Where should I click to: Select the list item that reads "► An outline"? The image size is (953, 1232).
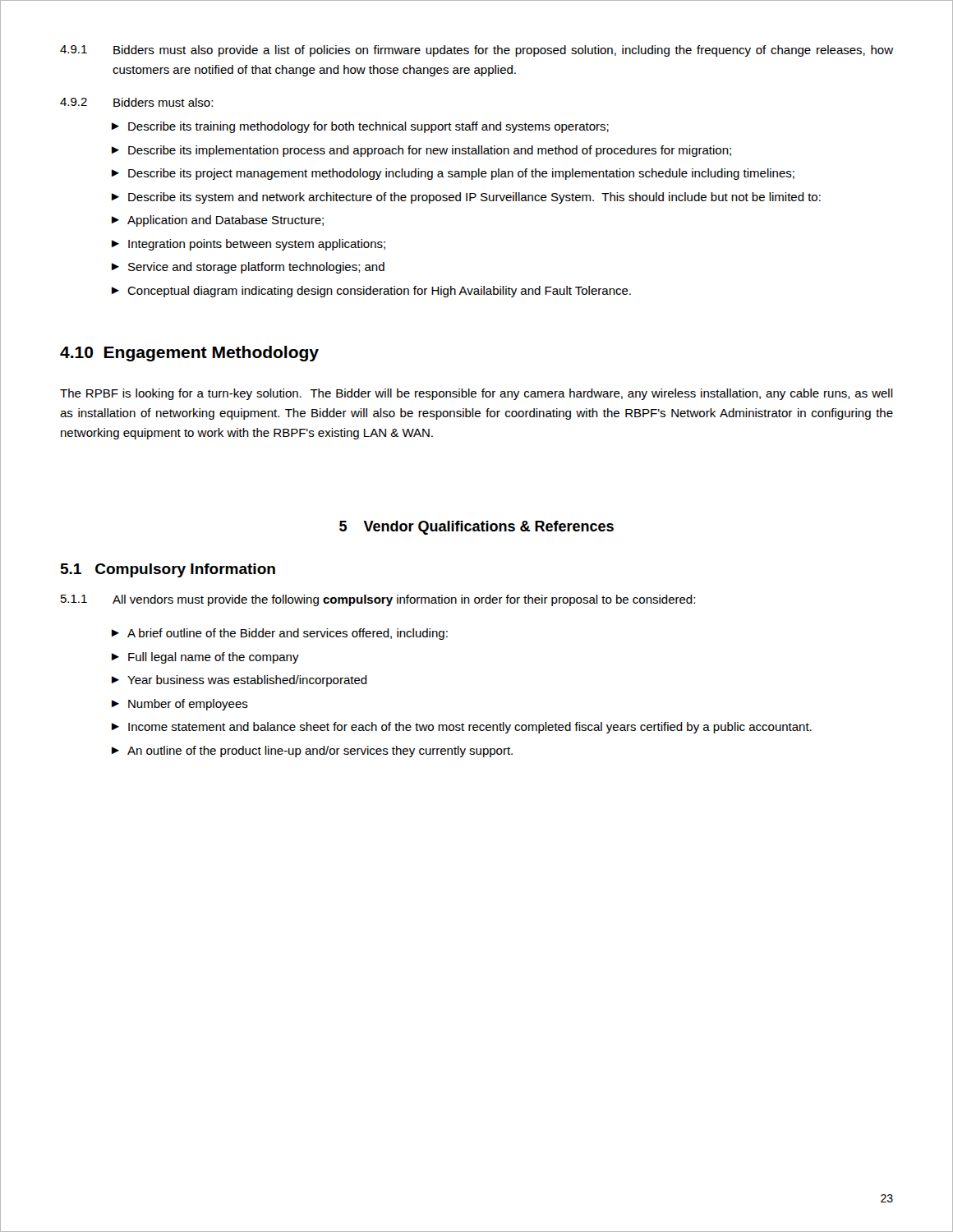(501, 751)
